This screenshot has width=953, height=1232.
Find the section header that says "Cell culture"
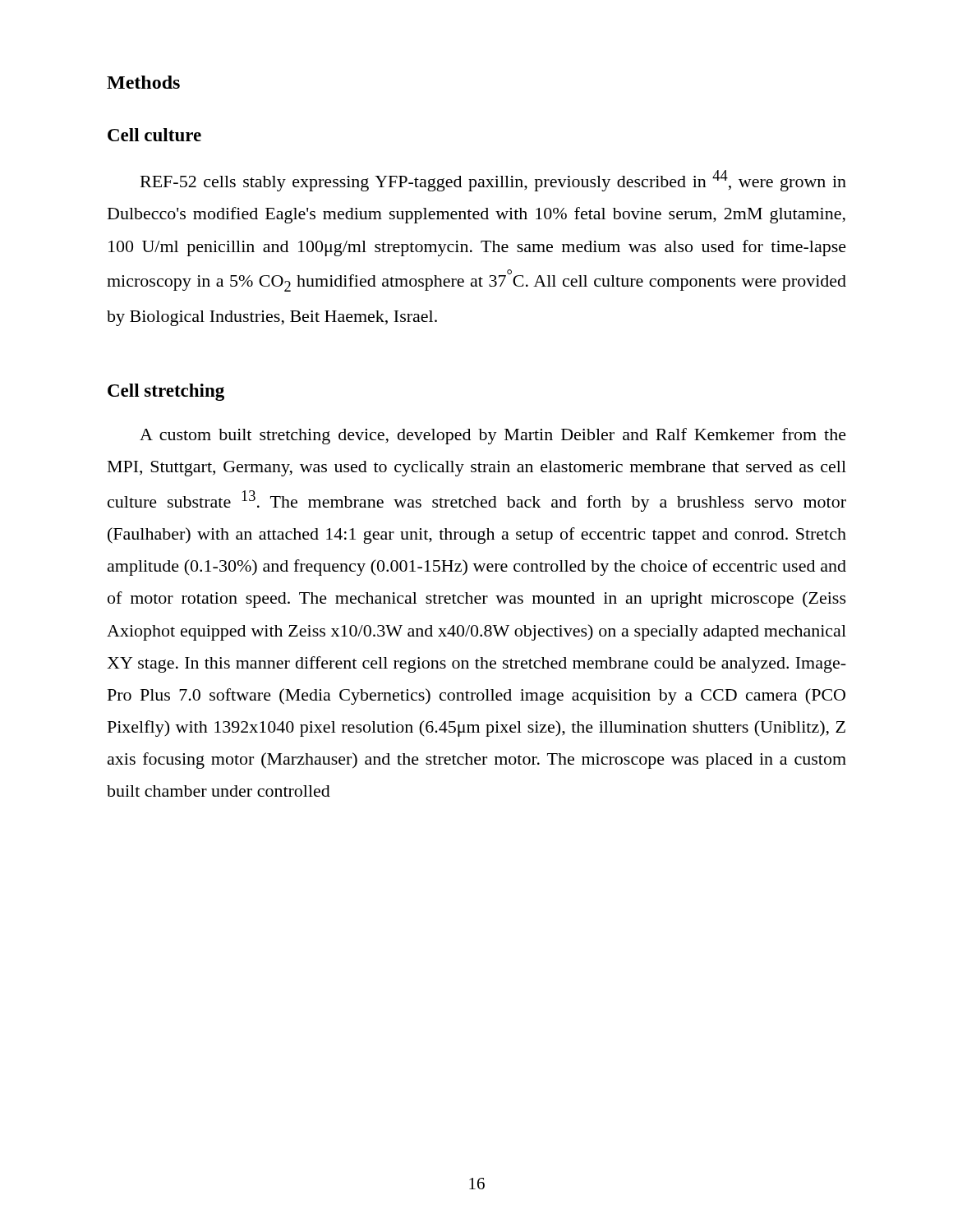(154, 135)
